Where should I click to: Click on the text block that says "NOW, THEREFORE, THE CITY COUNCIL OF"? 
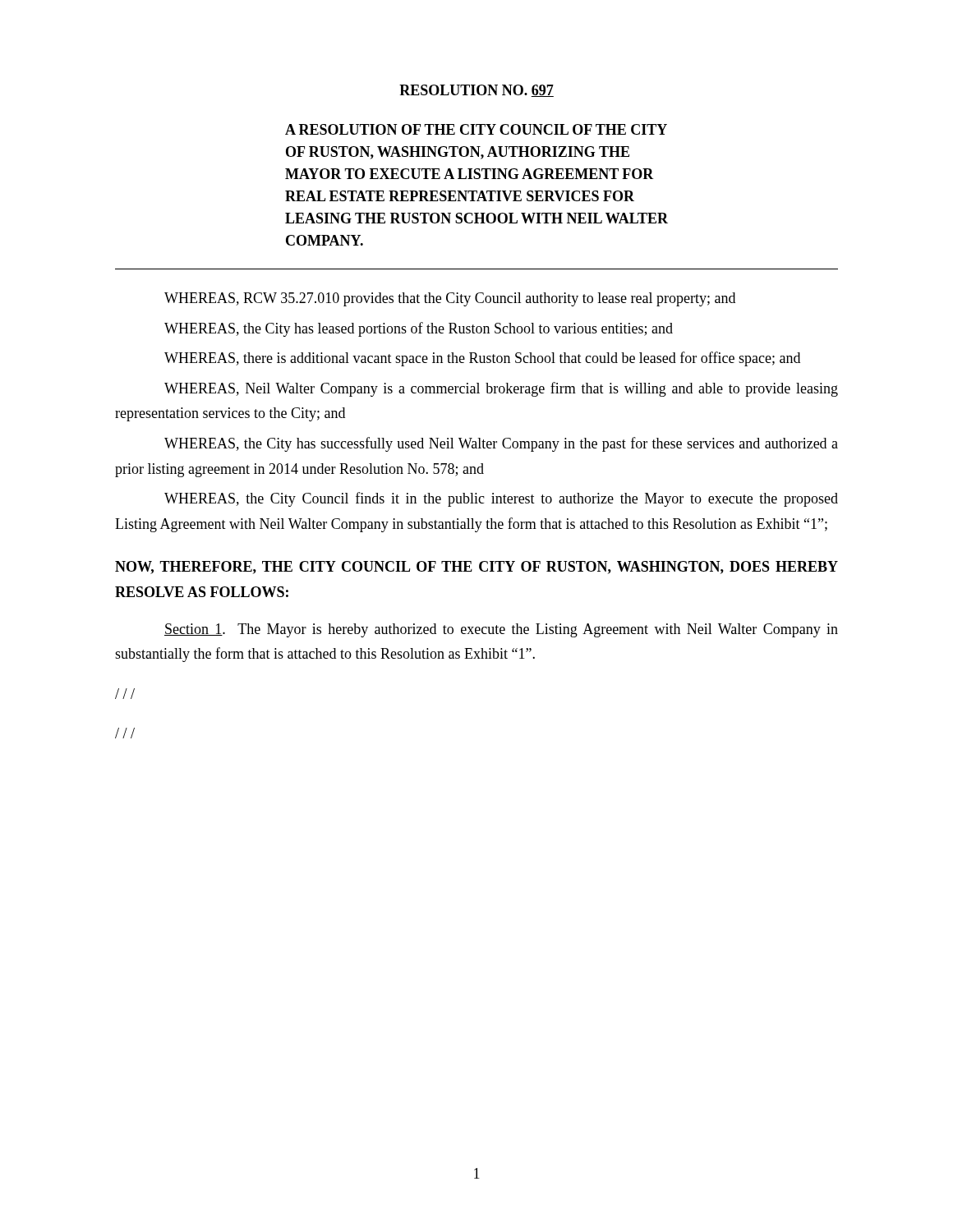click(x=476, y=580)
